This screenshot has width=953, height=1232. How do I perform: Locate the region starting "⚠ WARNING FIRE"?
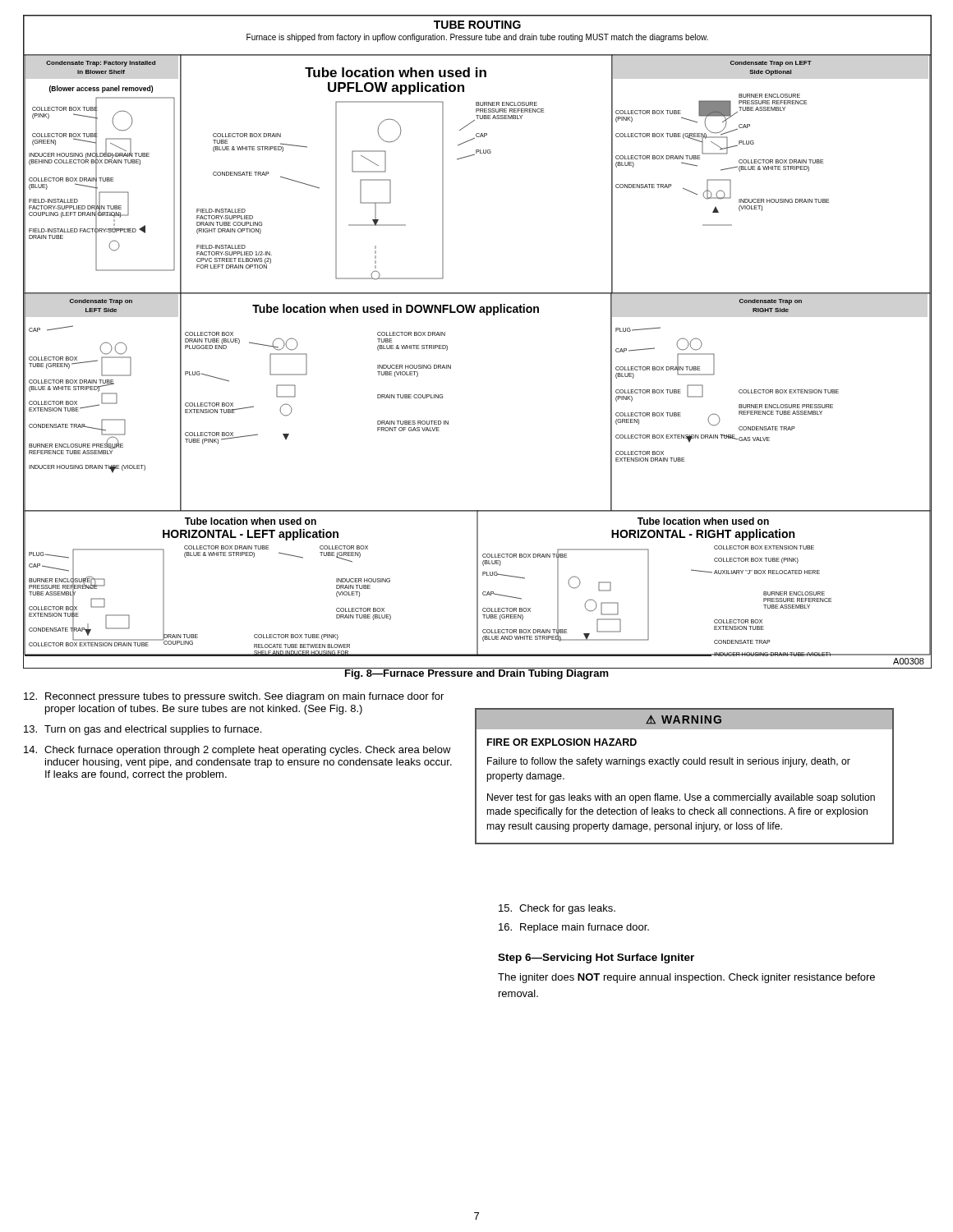684,719
